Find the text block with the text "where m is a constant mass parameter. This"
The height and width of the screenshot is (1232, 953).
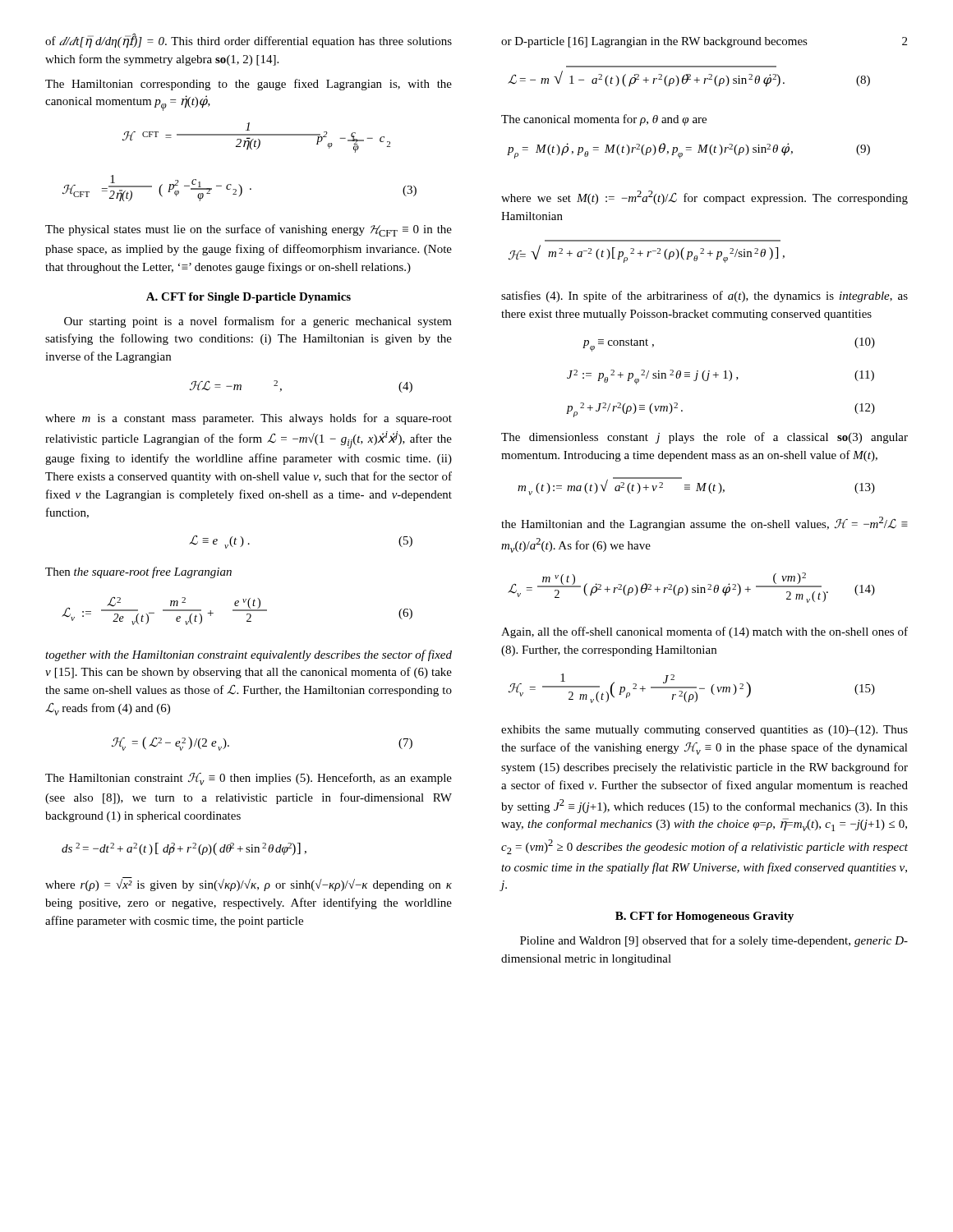click(248, 466)
